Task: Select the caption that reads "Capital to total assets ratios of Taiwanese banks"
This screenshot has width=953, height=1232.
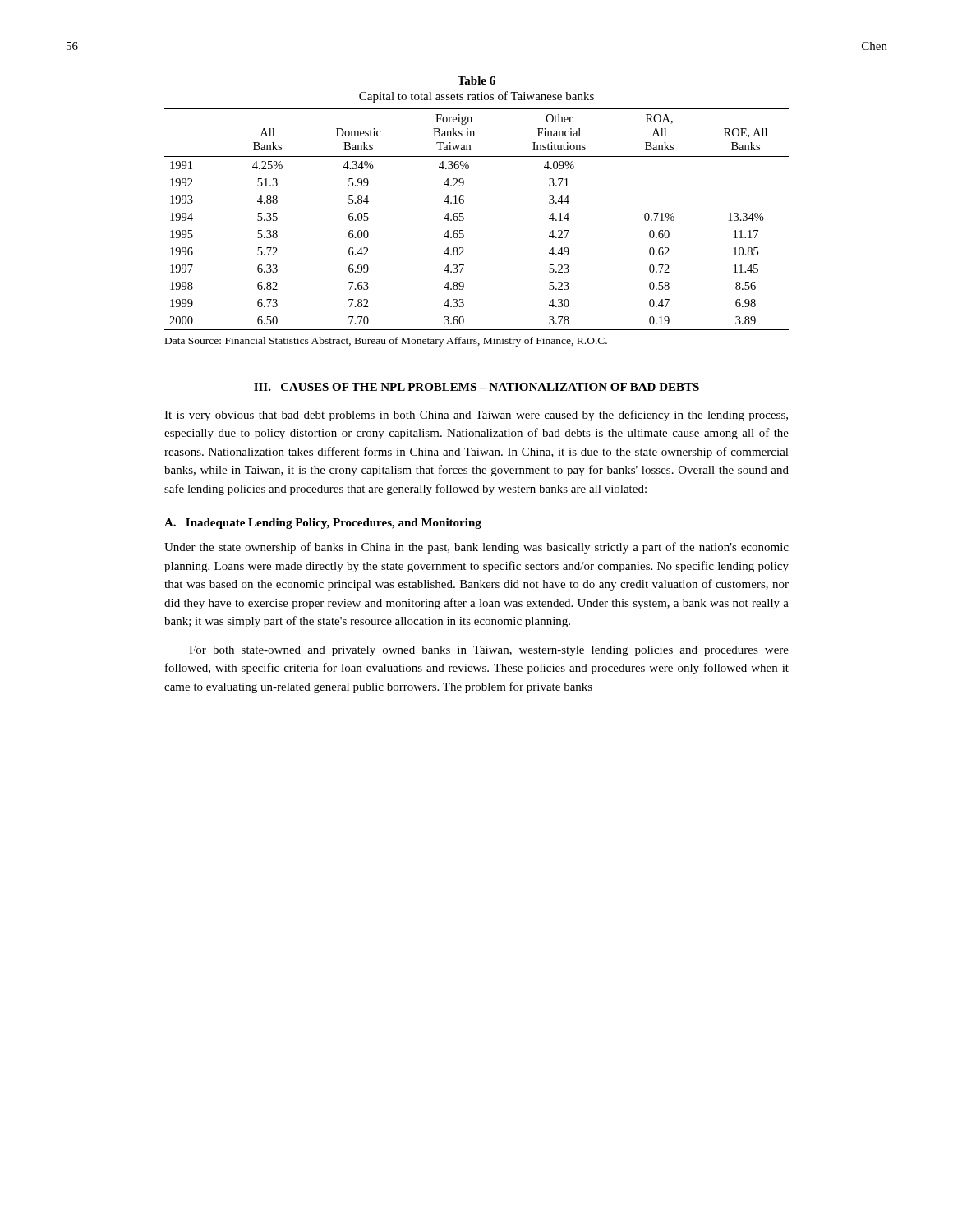Action: pos(476,96)
